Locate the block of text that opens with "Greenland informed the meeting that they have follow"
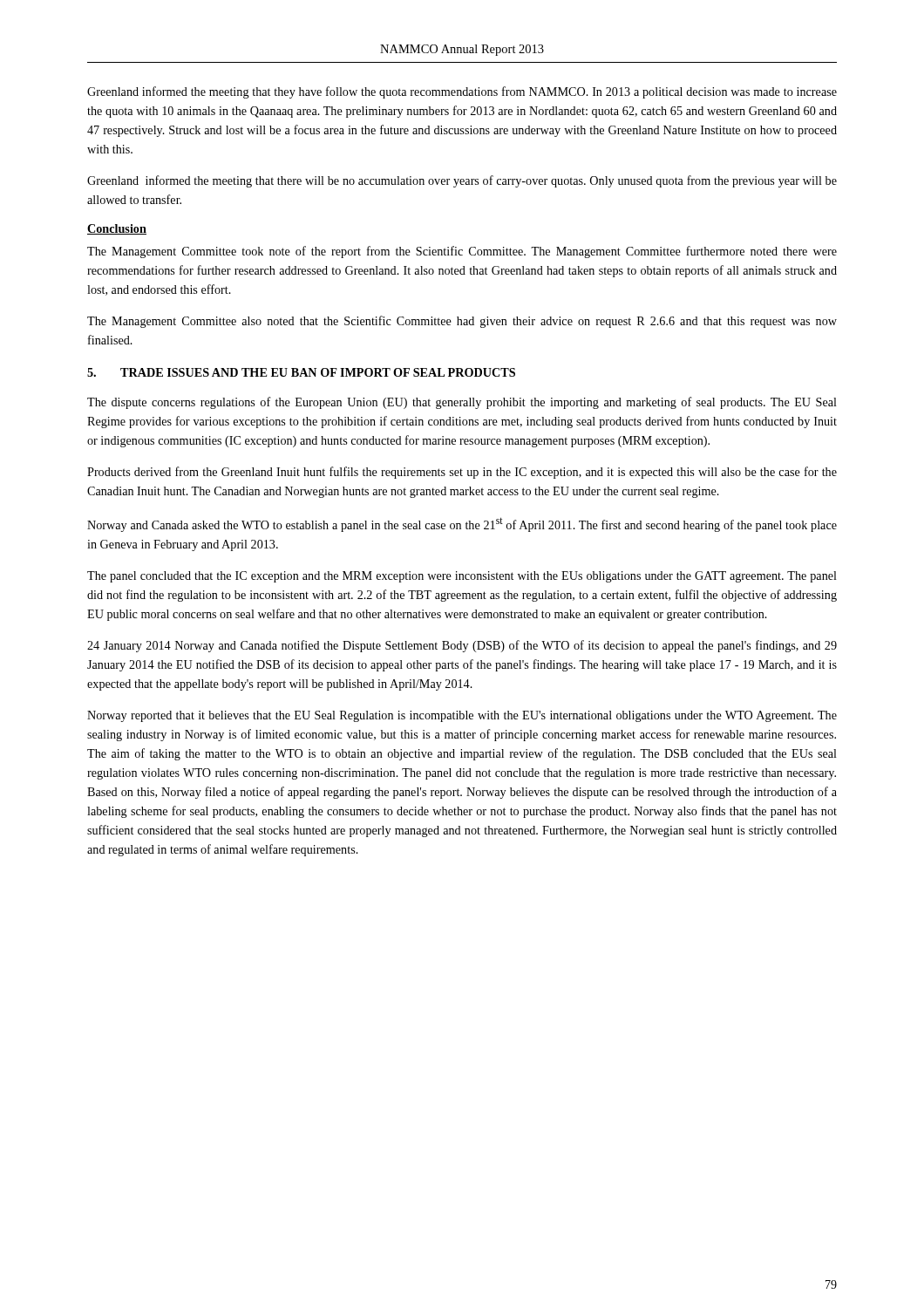Viewport: 924px width, 1308px height. [x=462, y=120]
